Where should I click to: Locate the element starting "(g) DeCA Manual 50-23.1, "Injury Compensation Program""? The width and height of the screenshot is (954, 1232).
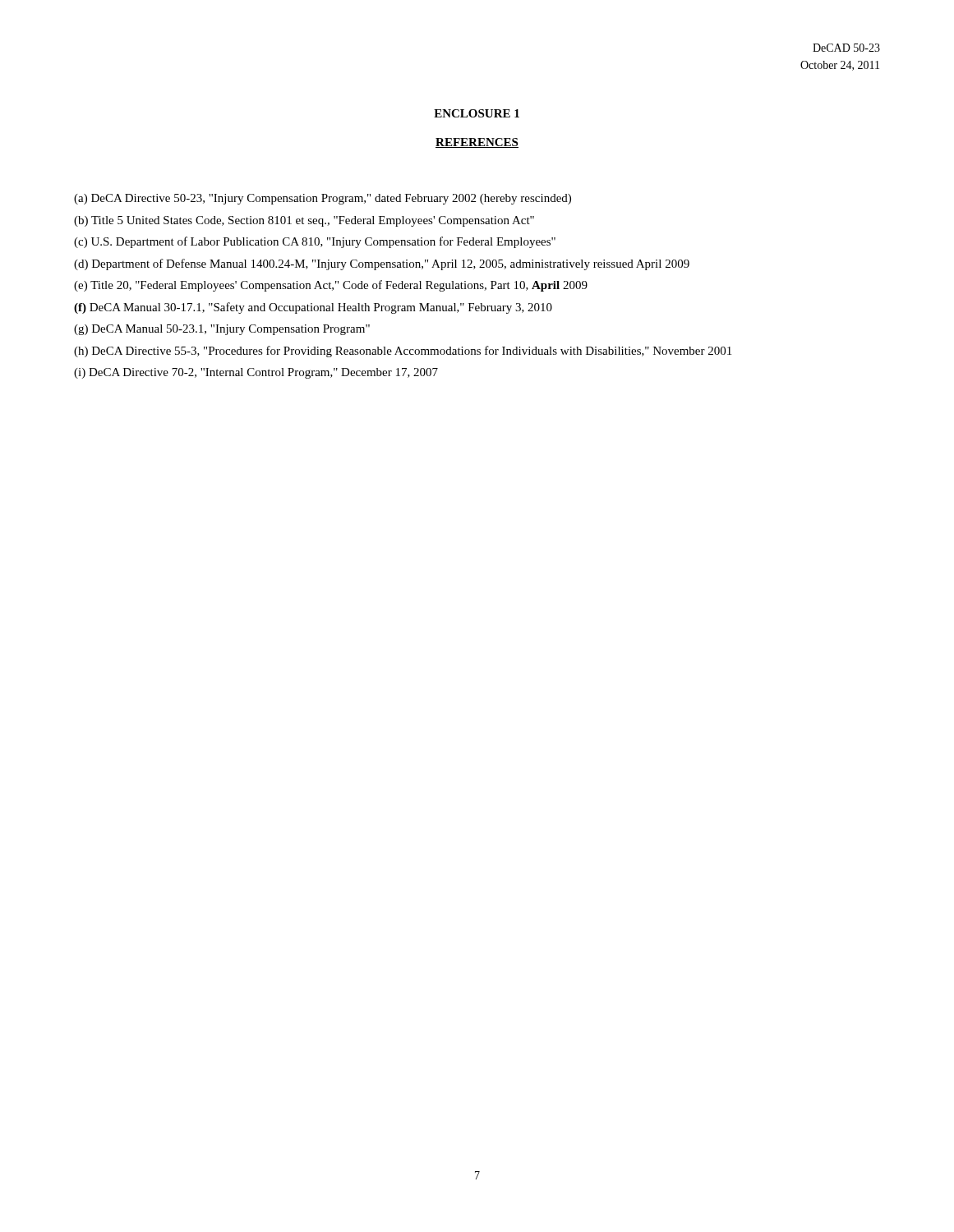(222, 329)
